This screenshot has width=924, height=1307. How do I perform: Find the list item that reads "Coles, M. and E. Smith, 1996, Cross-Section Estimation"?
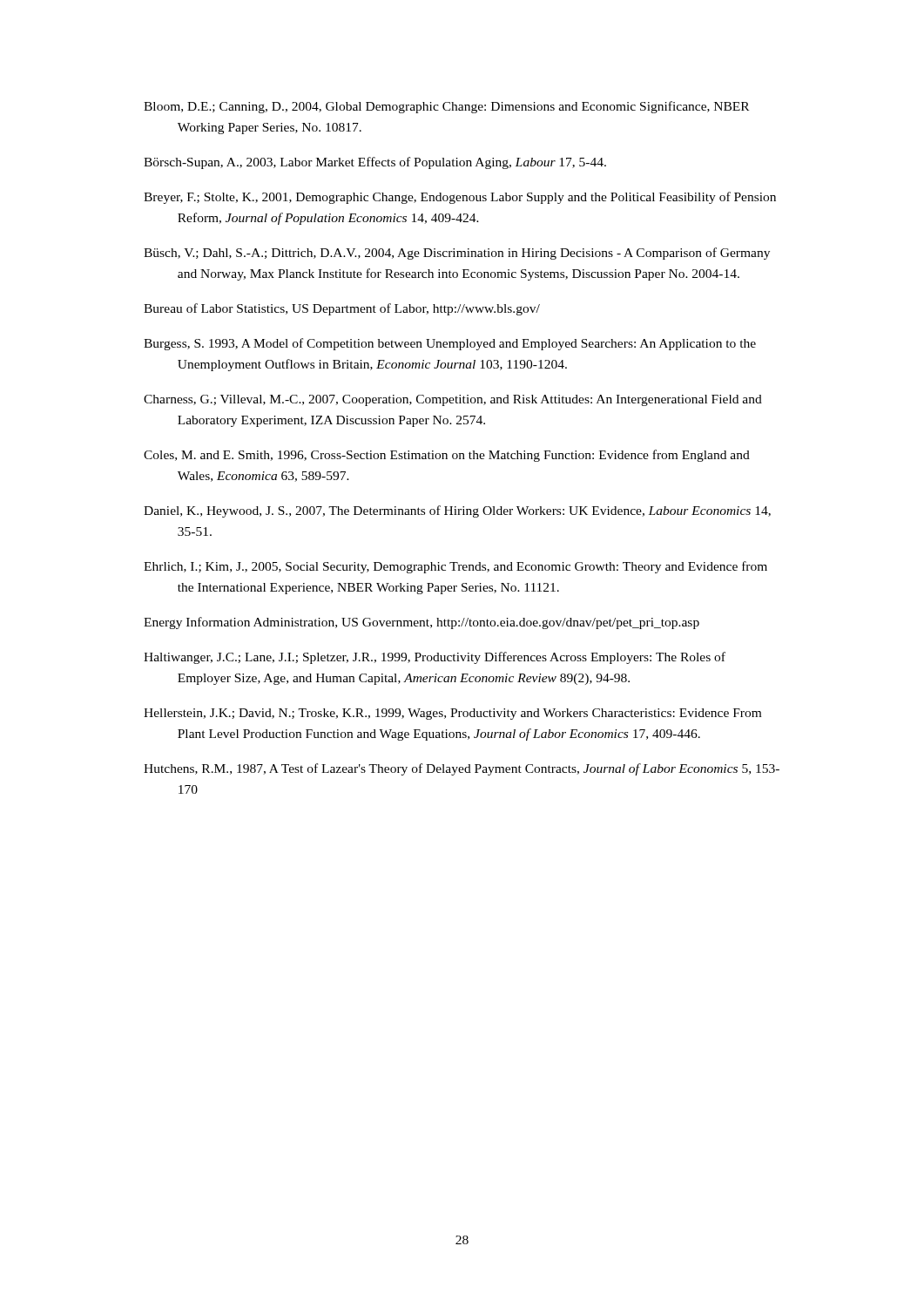click(x=447, y=465)
